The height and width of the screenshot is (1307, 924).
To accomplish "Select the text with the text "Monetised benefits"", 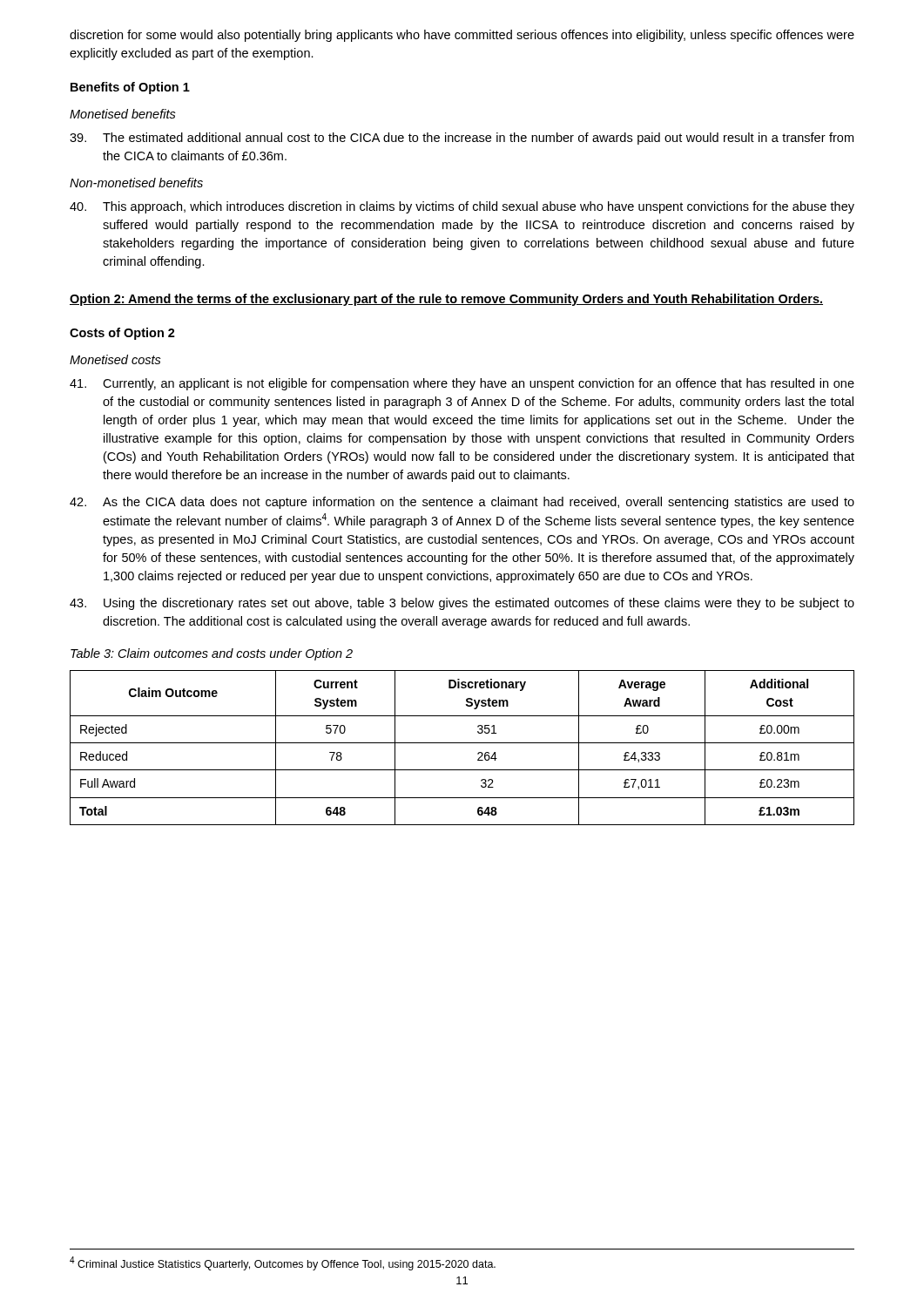I will (x=123, y=114).
